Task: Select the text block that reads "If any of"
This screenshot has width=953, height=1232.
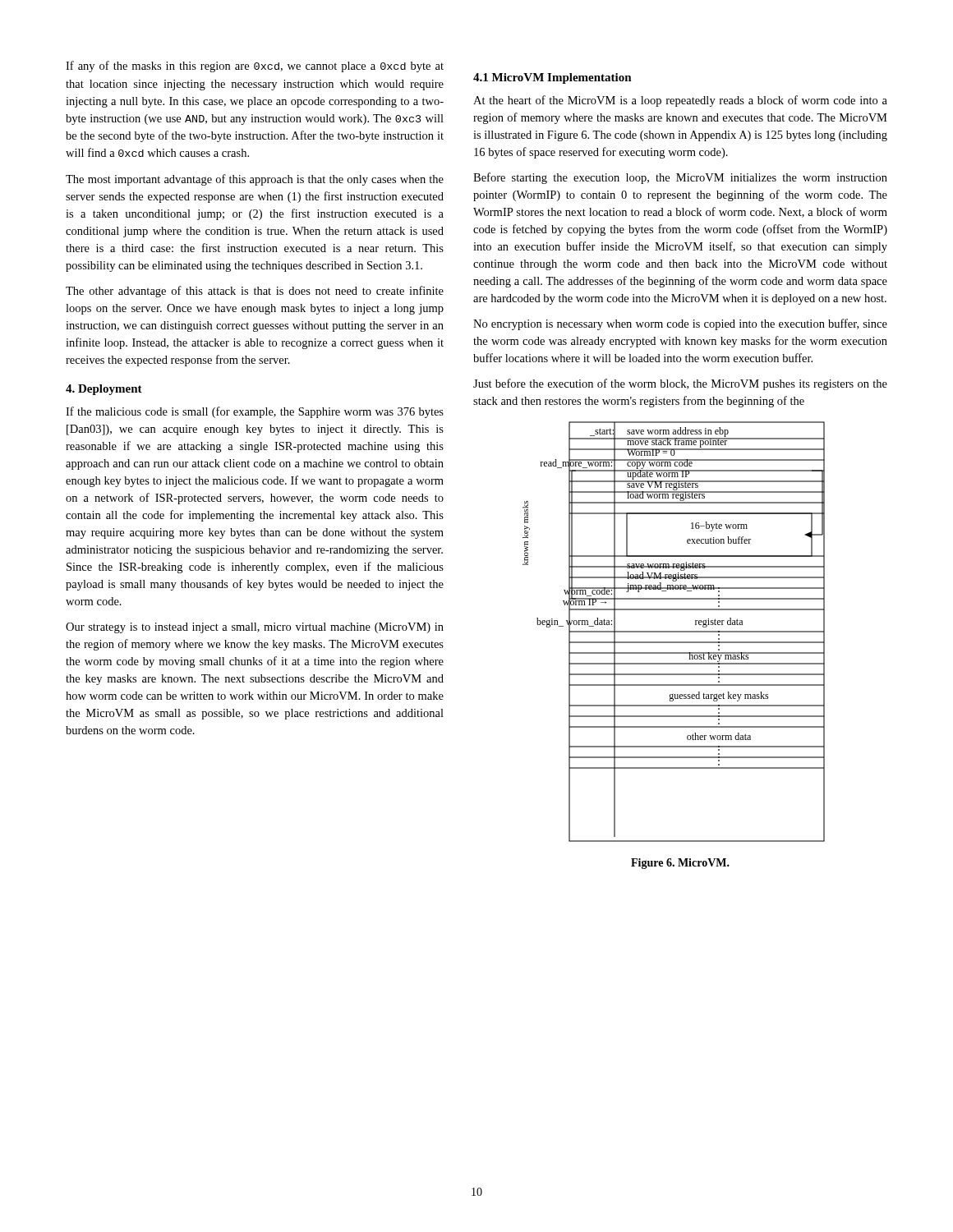Action: coord(255,110)
